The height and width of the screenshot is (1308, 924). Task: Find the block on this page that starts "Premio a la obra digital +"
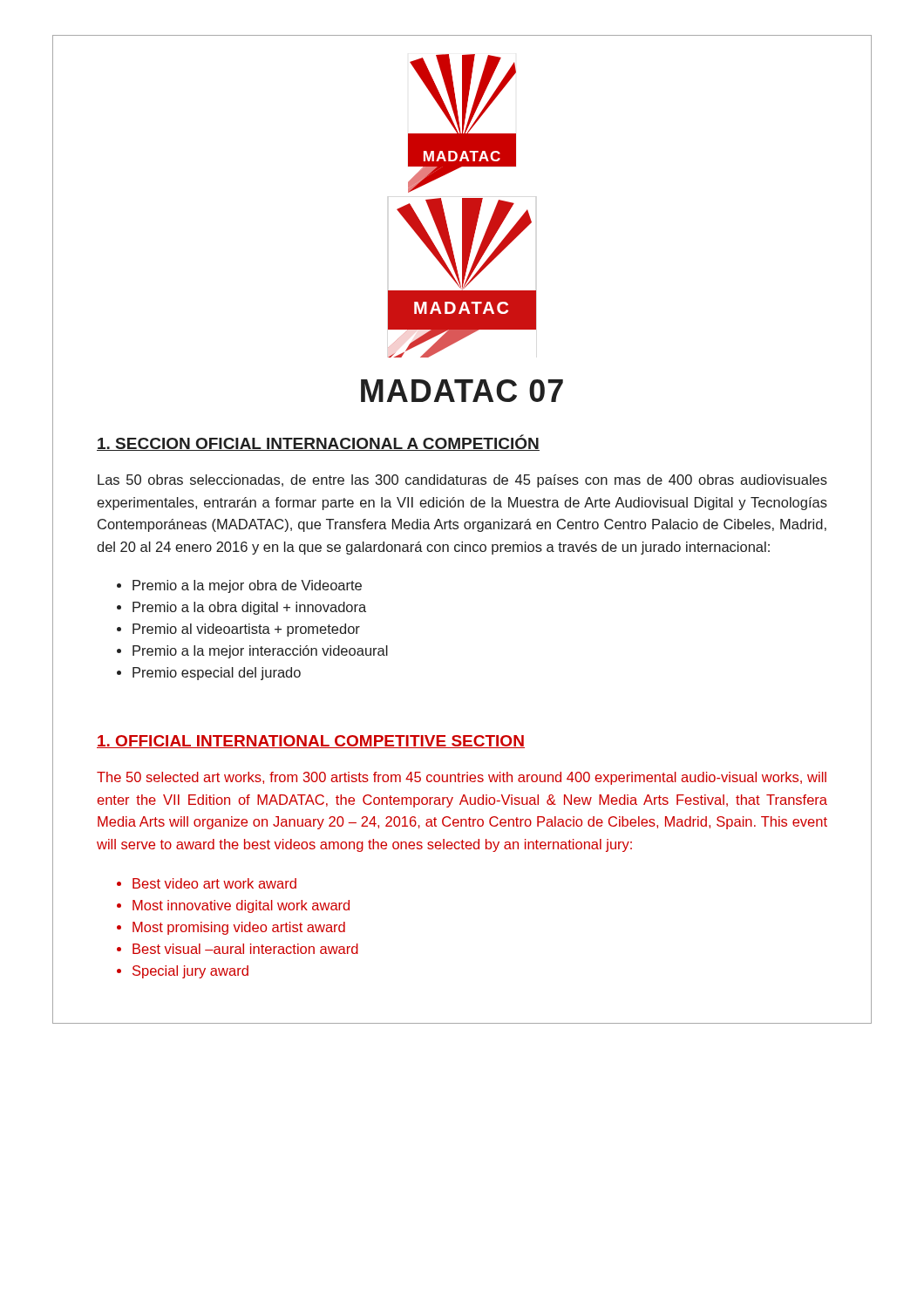[249, 607]
